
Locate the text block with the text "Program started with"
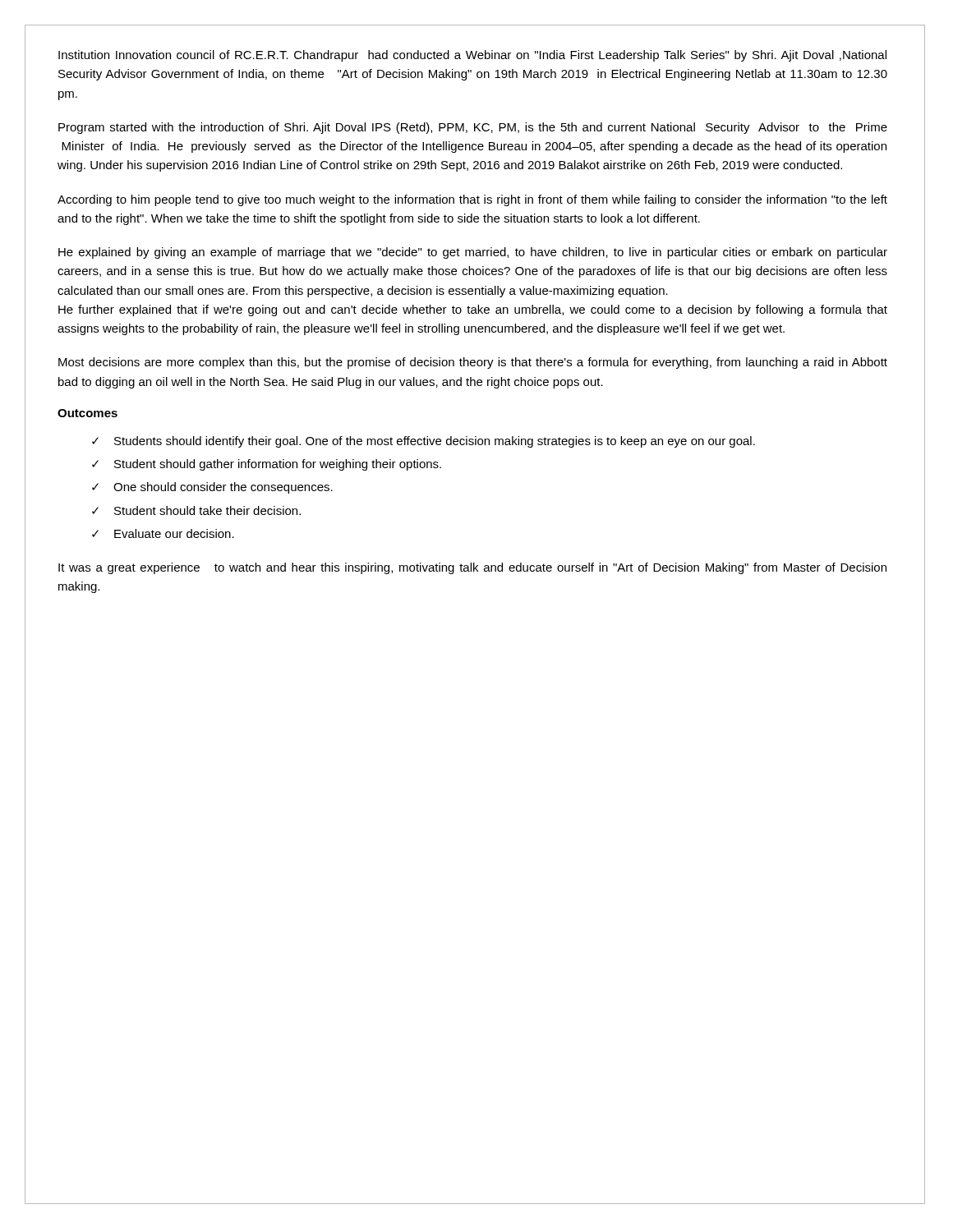coord(472,146)
